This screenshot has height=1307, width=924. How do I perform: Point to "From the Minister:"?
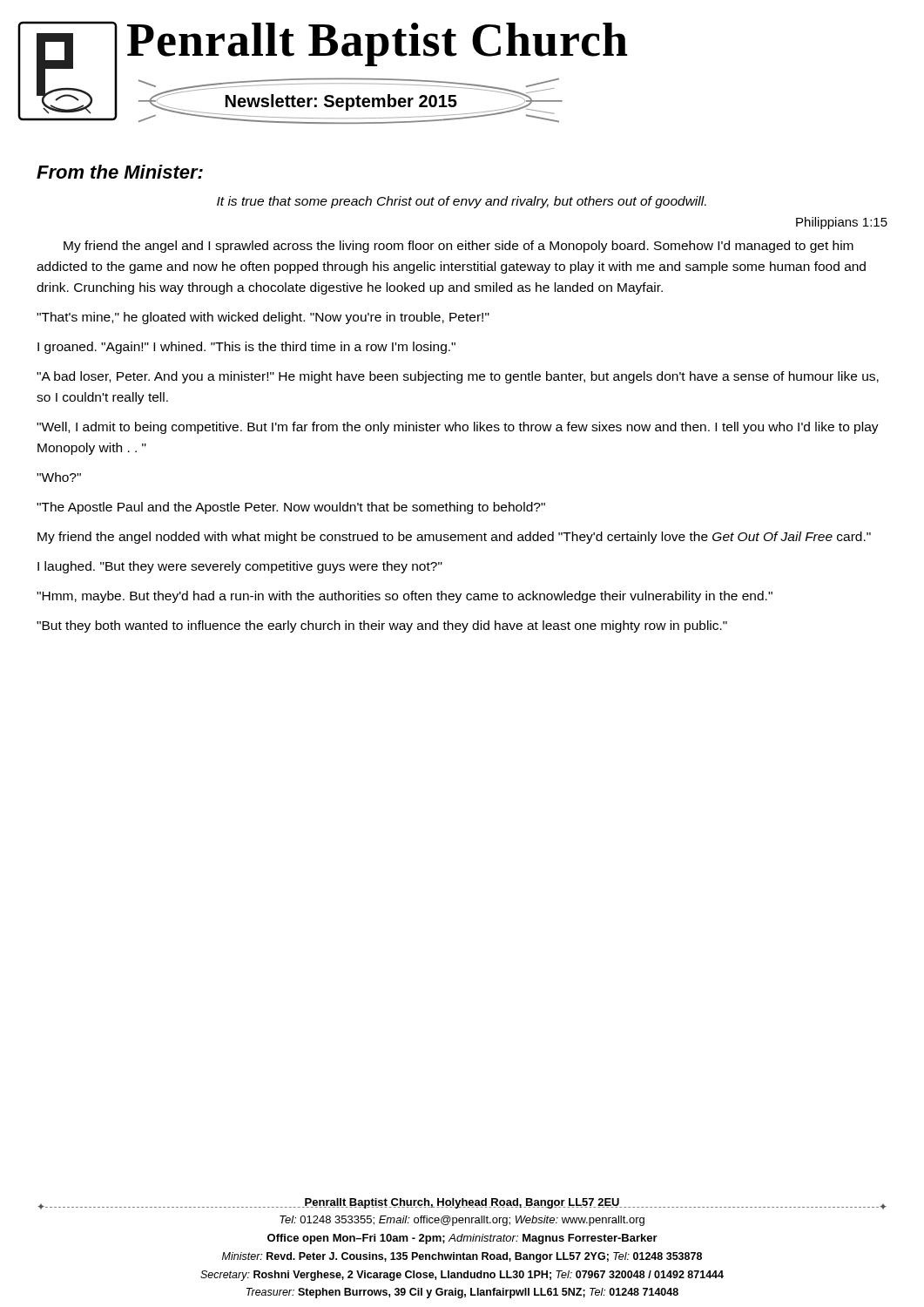coord(120,172)
